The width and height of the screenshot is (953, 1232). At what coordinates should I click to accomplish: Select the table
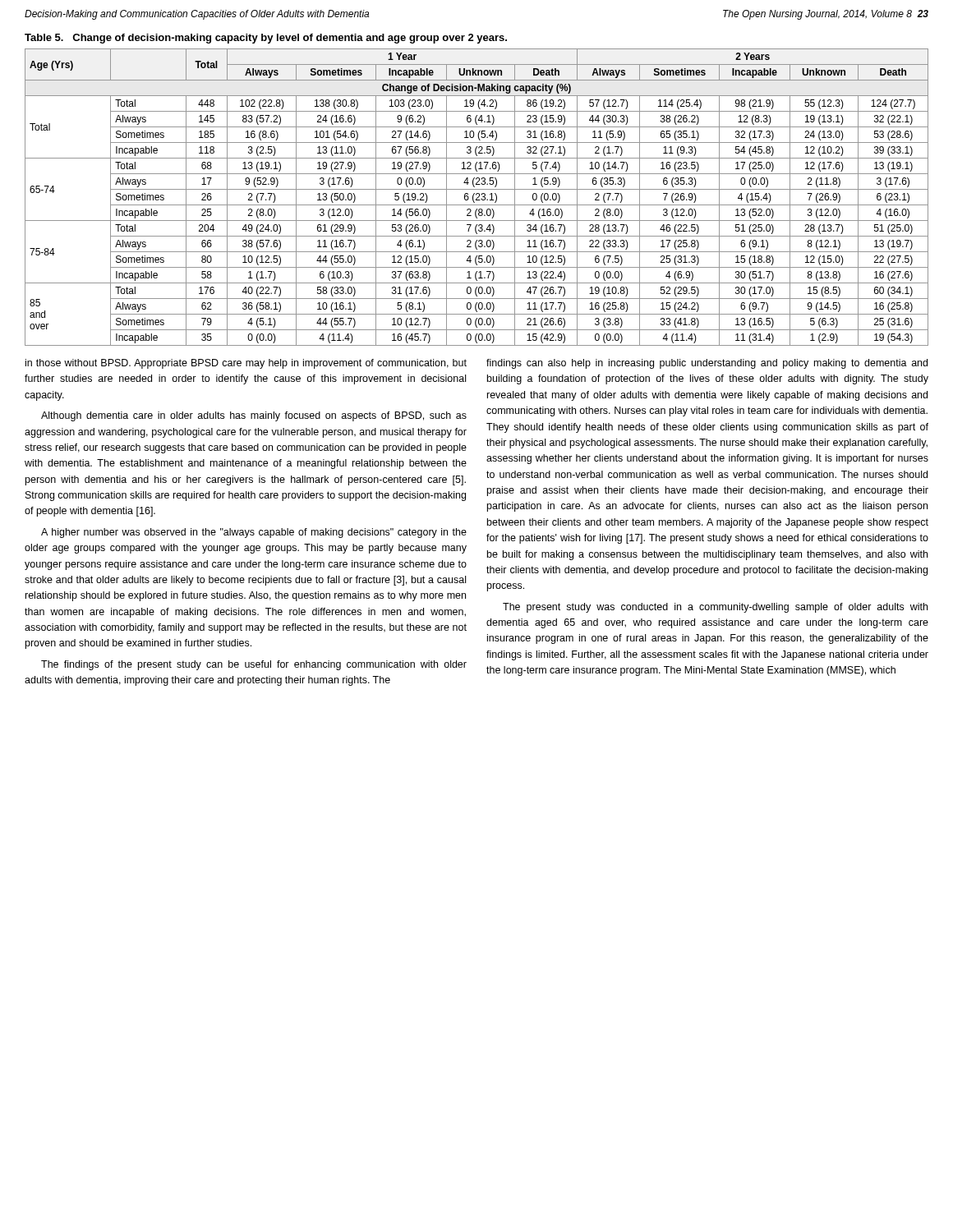tap(476, 197)
